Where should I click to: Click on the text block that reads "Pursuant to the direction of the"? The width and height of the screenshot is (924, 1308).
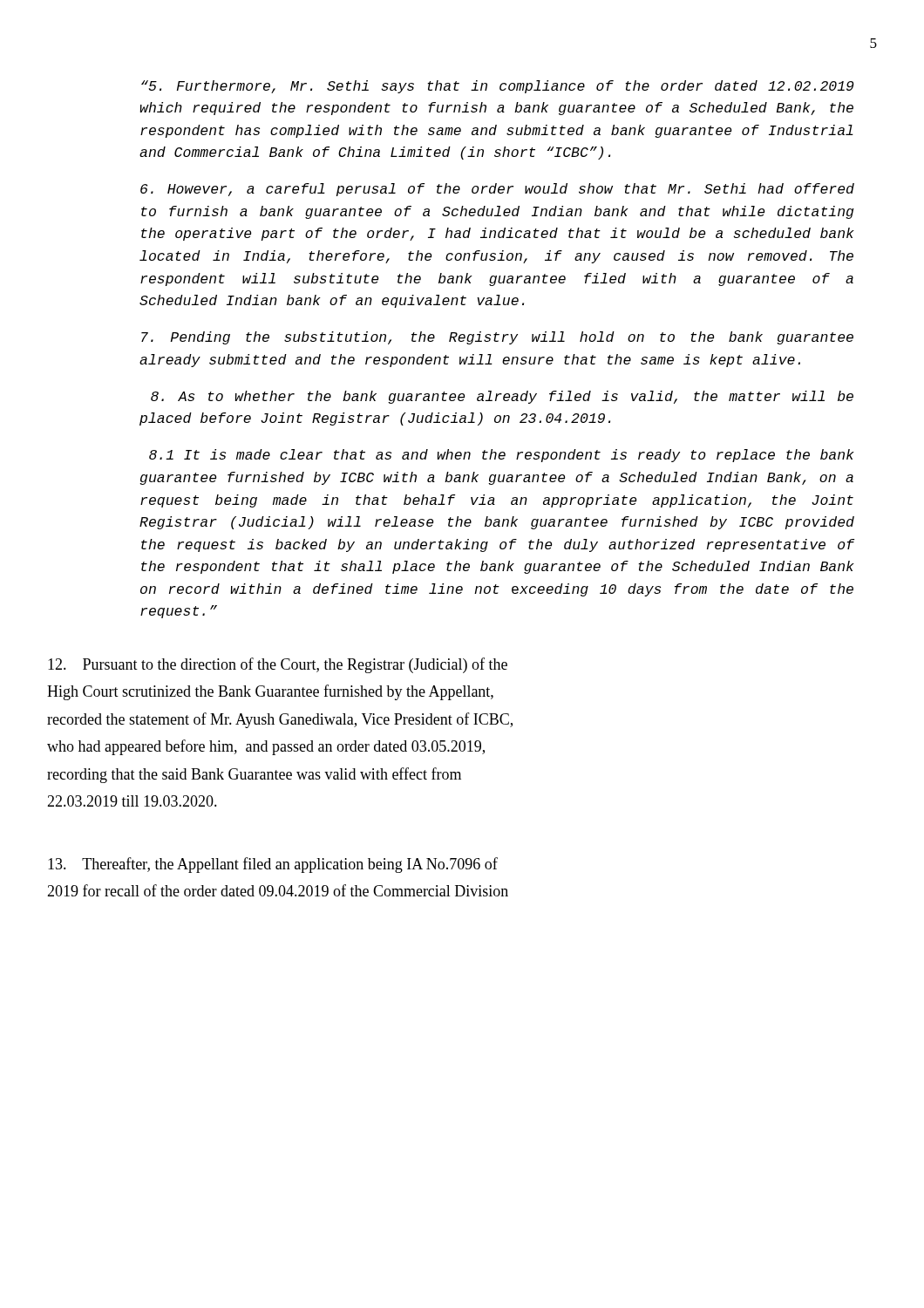[x=277, y=664]
